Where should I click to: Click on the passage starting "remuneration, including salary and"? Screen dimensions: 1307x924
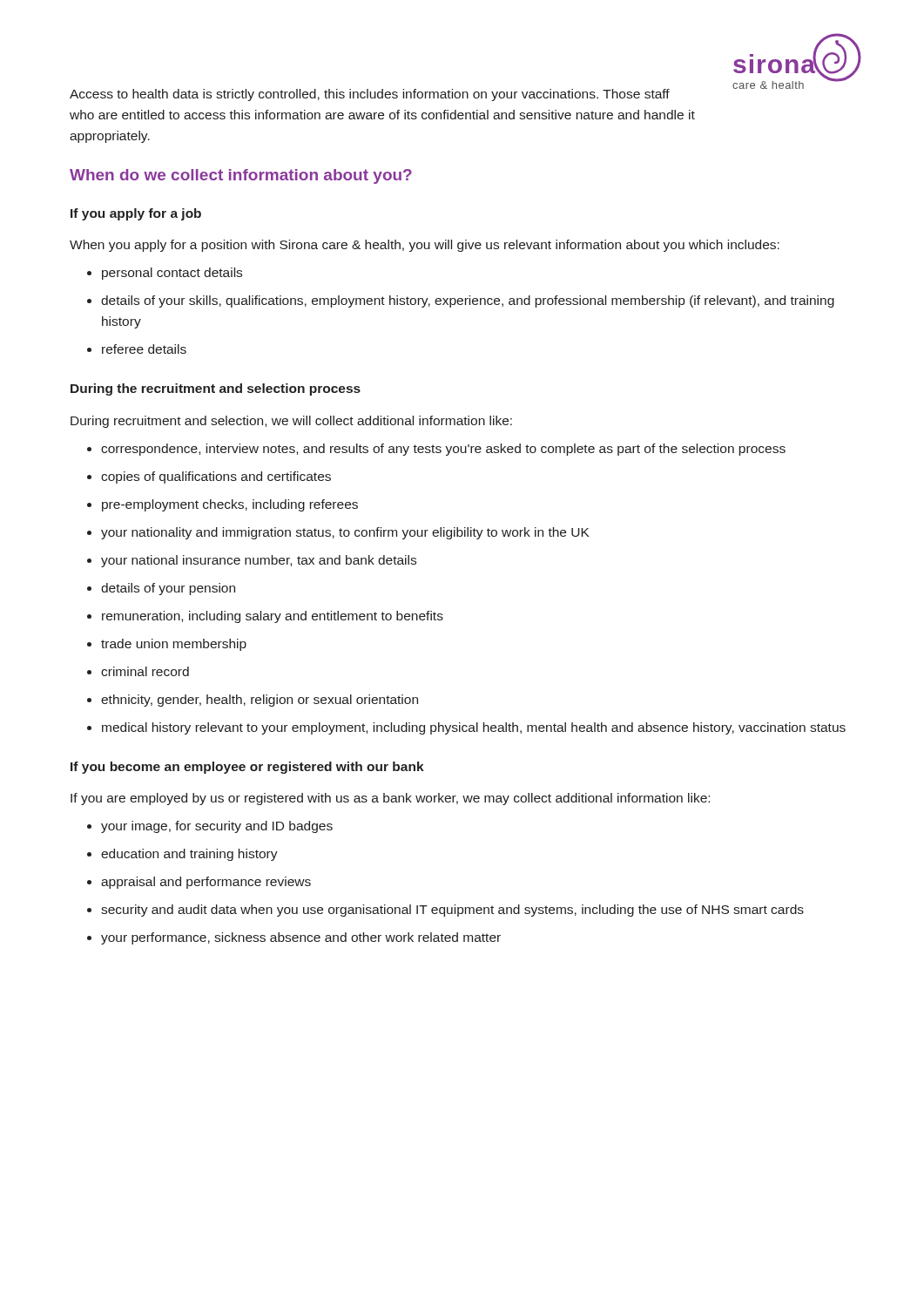265,617
